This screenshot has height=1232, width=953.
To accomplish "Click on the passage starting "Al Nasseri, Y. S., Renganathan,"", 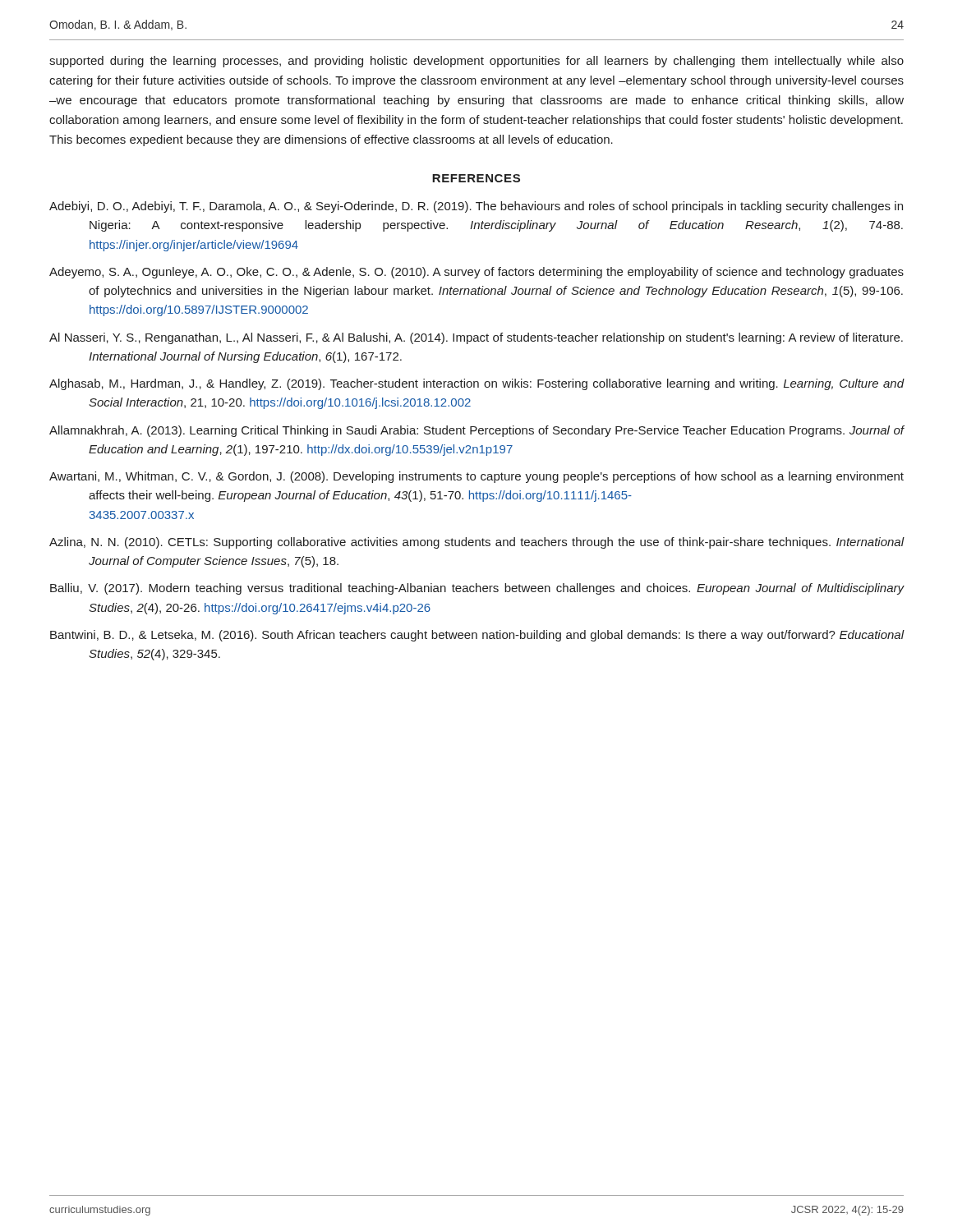I will pos(476,346).
